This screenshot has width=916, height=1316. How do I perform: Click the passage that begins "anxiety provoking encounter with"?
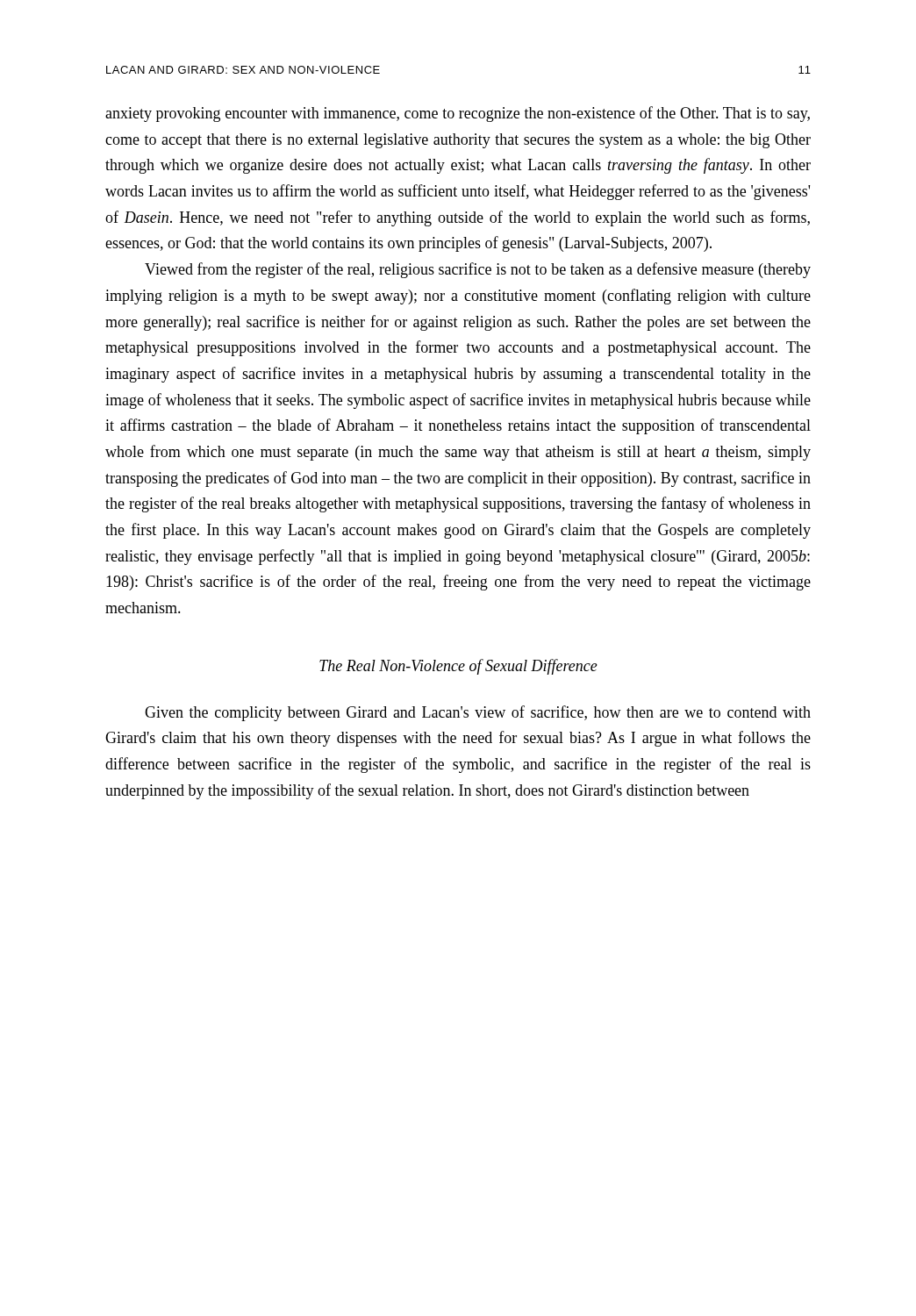tap(458, 361)
